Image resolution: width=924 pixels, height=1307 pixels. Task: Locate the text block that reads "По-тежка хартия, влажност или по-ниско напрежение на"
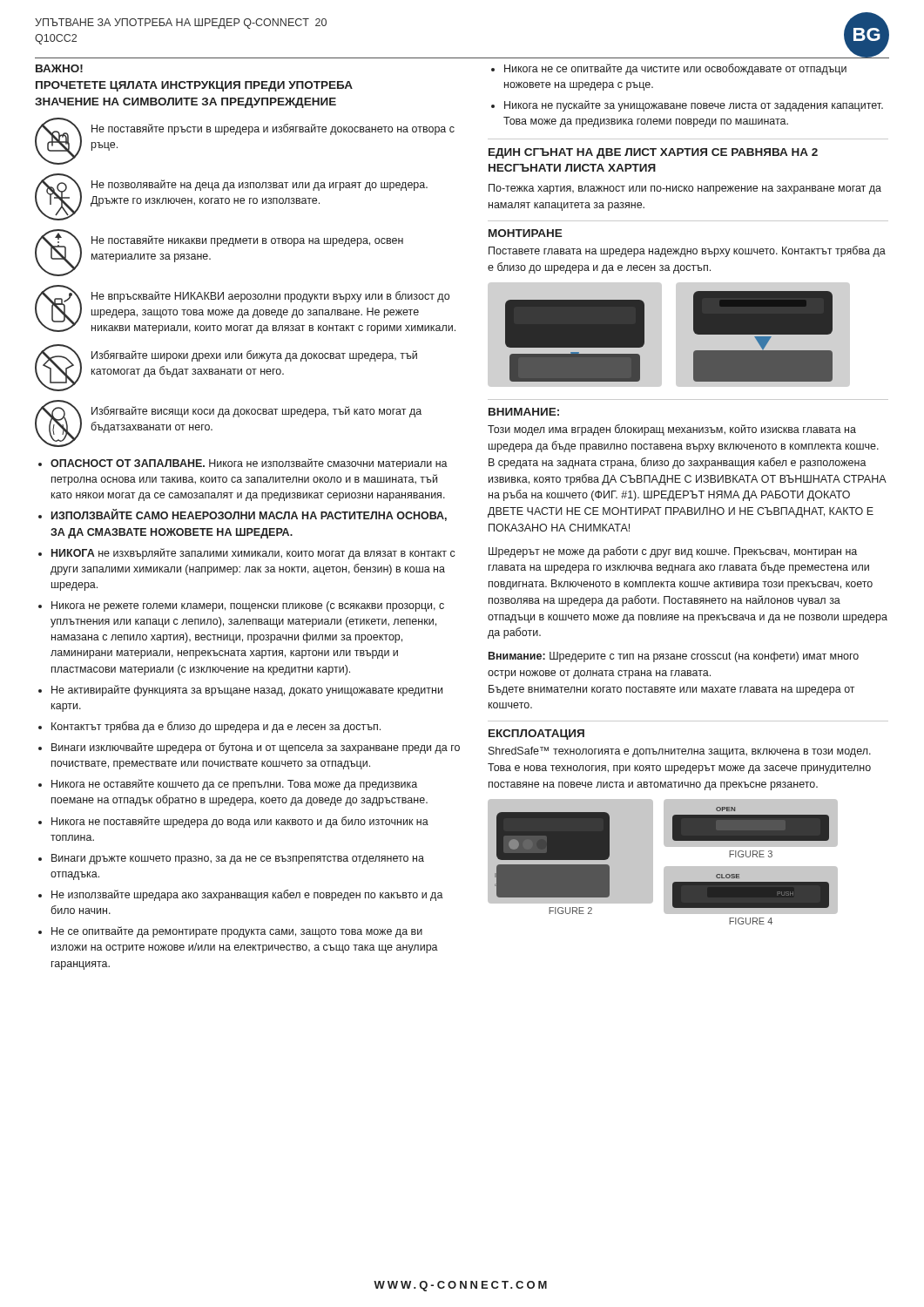[685, 197]
